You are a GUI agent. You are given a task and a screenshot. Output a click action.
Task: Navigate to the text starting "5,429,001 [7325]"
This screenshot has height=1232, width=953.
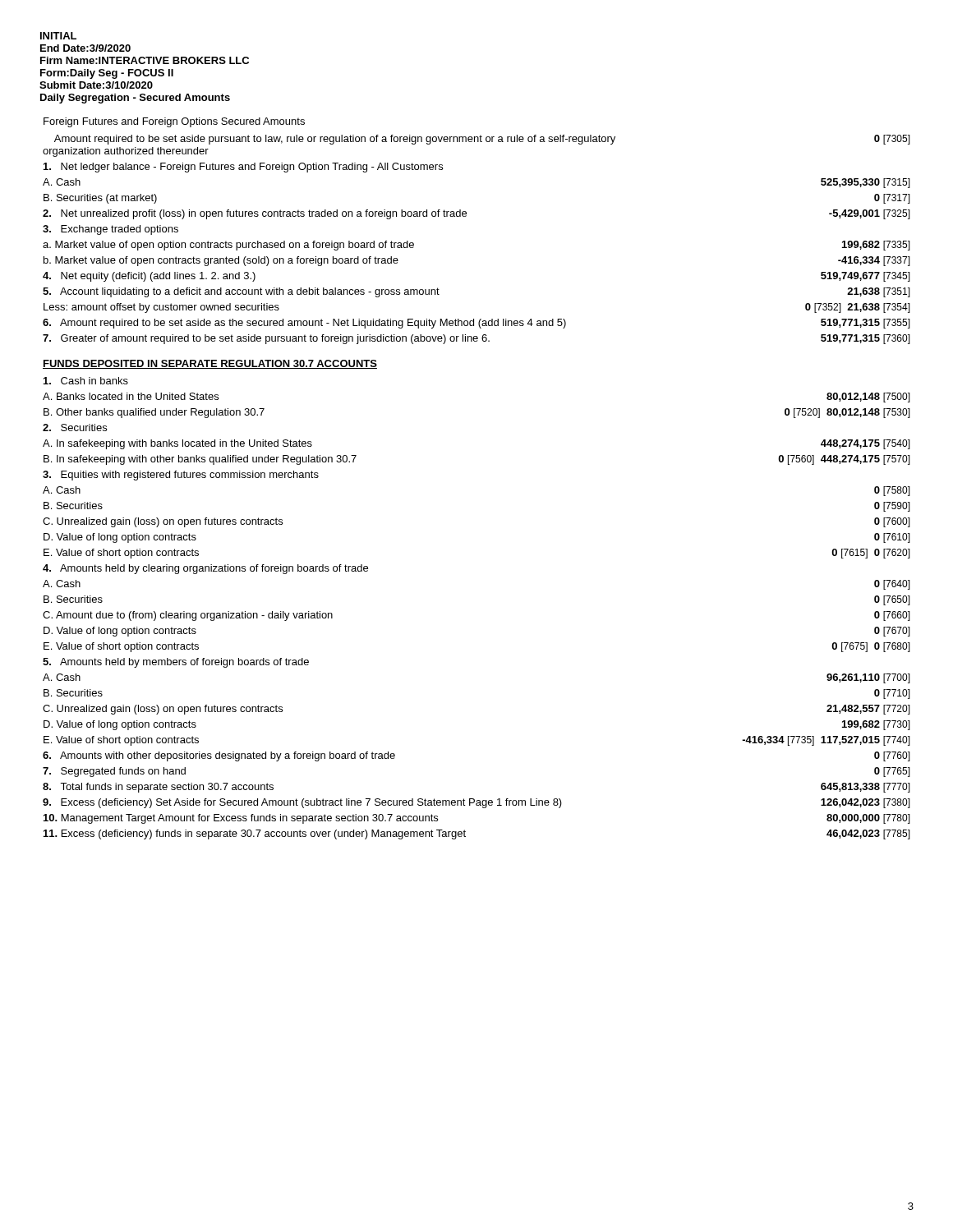[870, 213]
